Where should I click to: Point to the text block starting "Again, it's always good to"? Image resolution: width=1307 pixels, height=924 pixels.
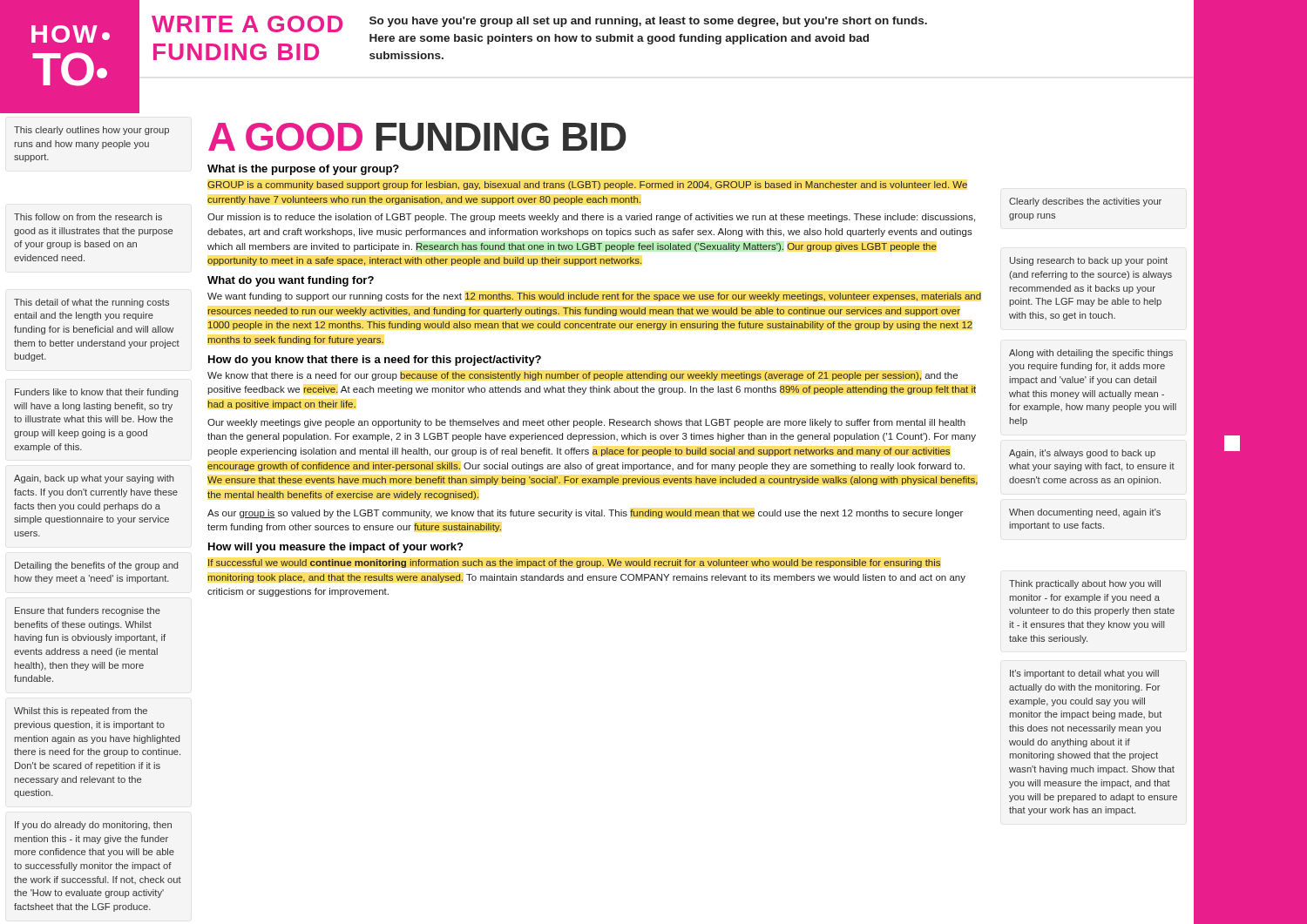pos(1092,466)
